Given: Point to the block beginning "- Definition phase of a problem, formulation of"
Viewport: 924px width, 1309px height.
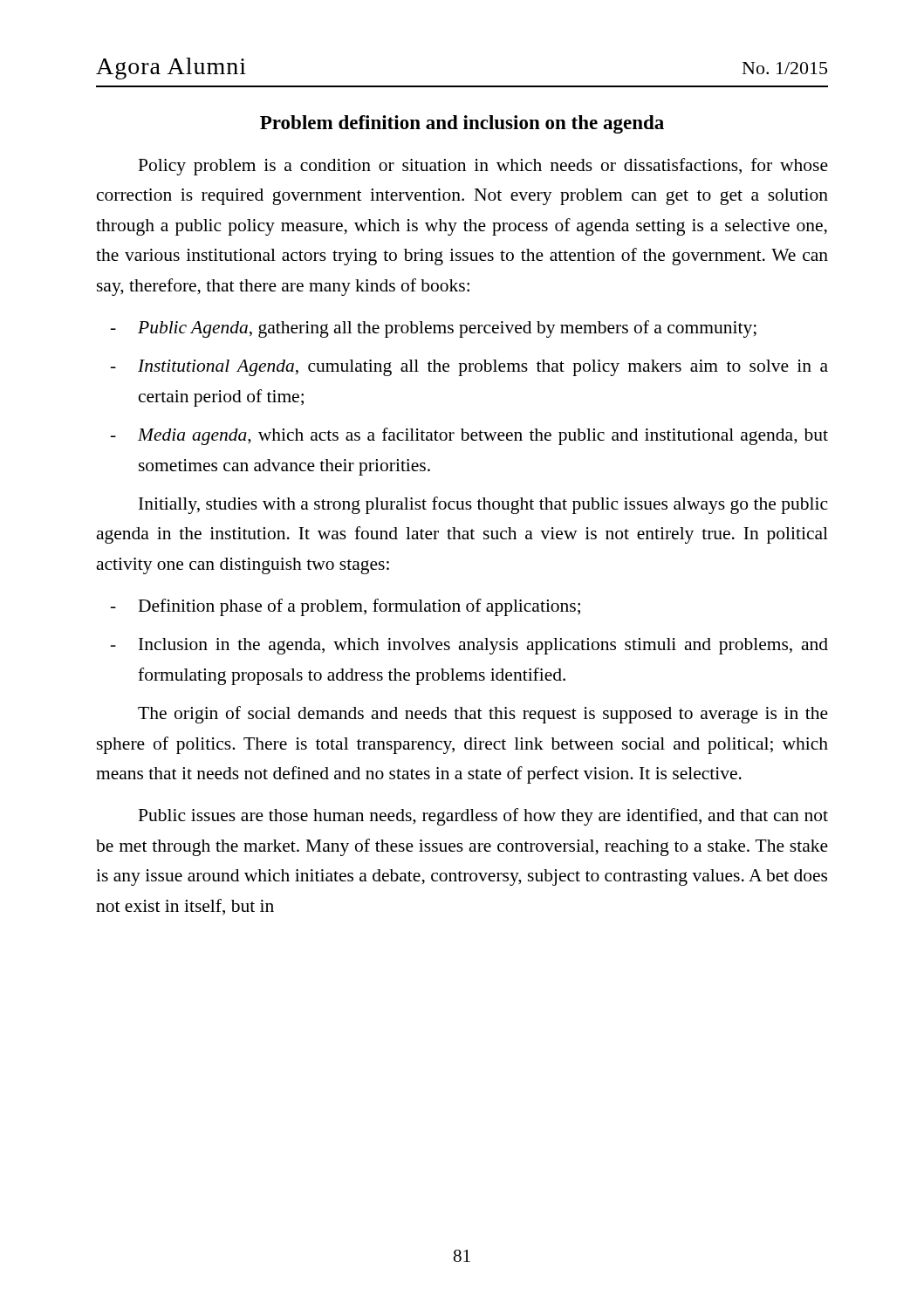Looking at the screenshot, I should (462, 606).
